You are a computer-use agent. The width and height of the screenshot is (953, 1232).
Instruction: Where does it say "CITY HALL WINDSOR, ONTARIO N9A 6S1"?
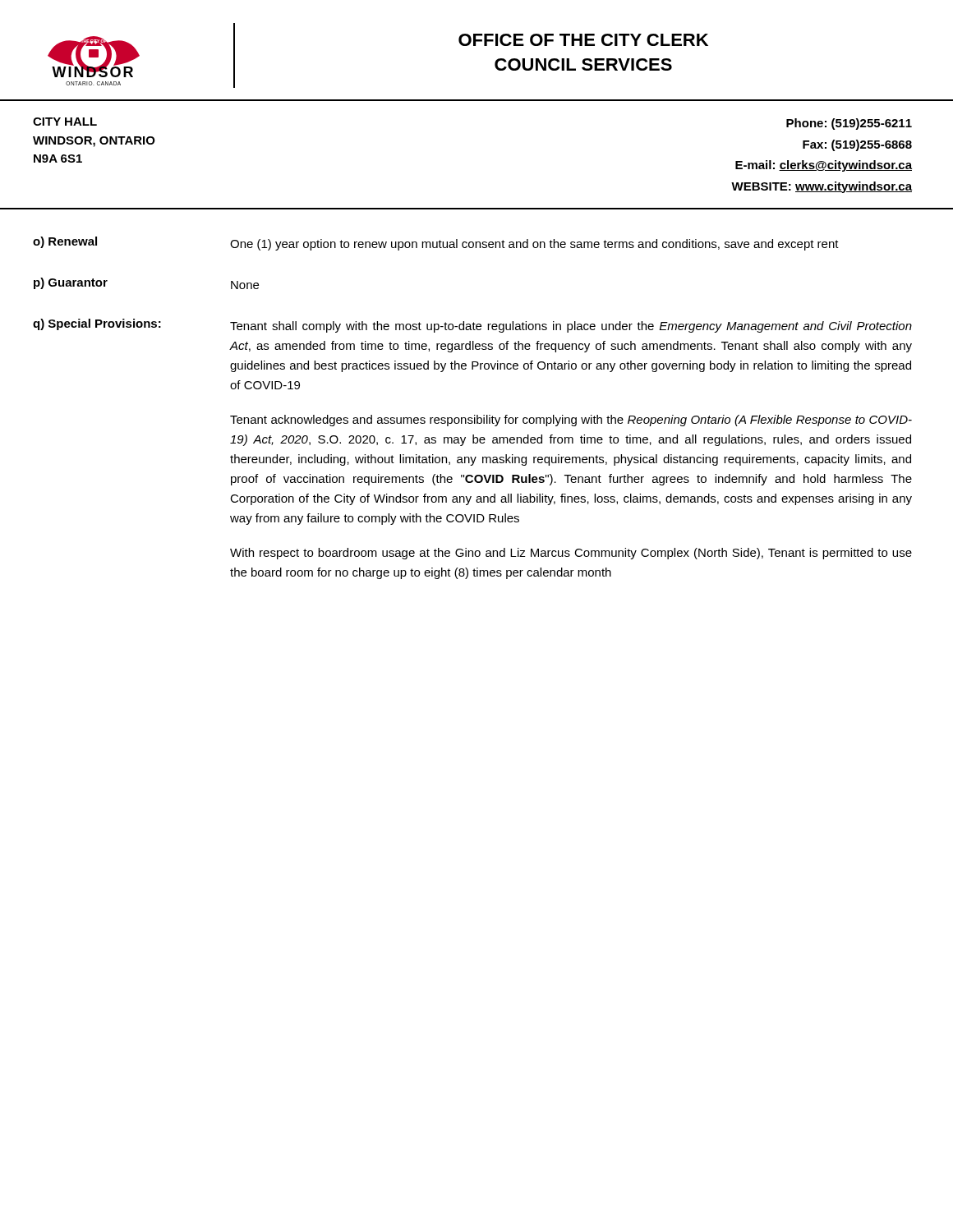pyautogui.click(x=94, y=140)
